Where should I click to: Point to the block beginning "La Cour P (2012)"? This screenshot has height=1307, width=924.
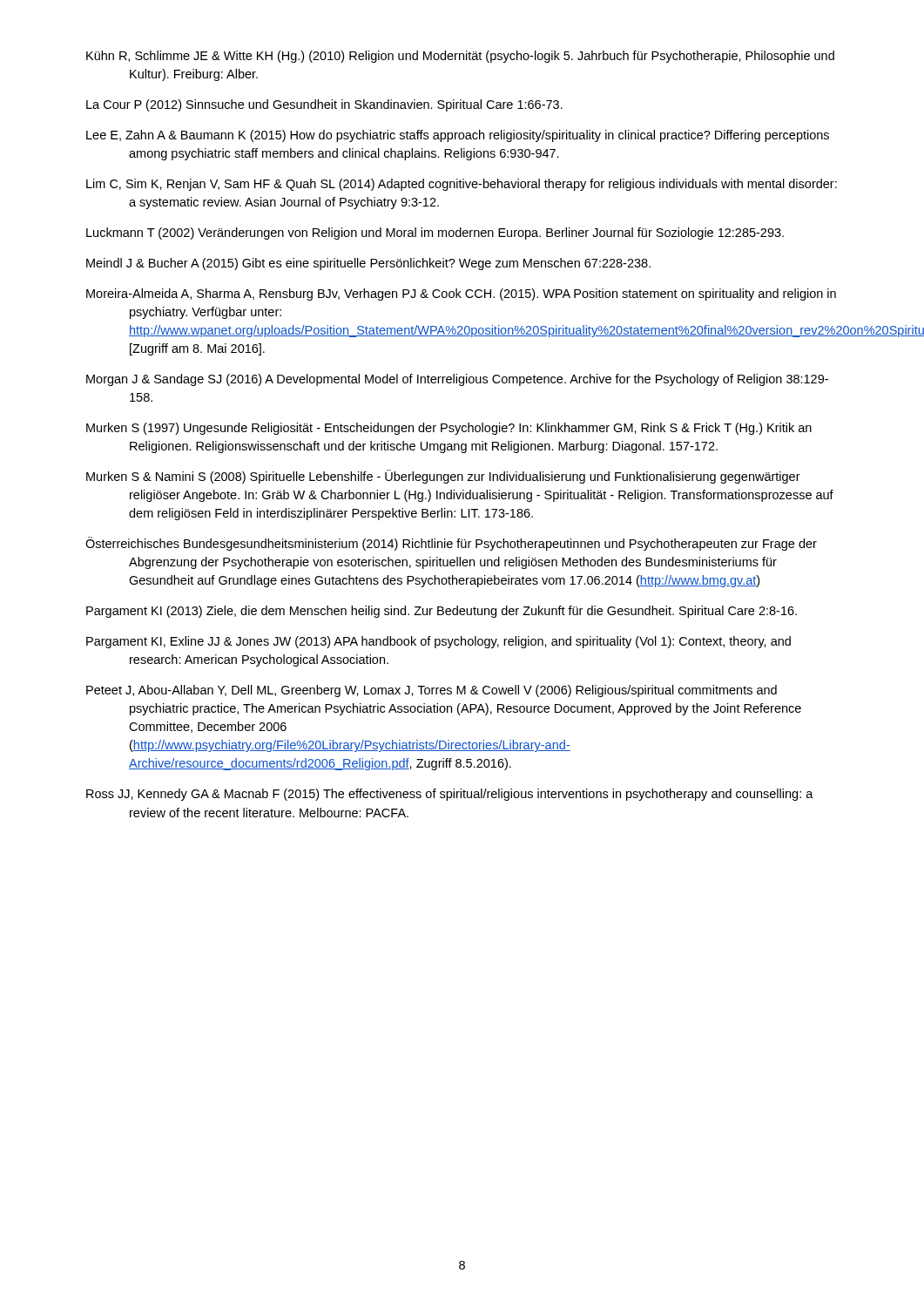(x=324, y=105)
